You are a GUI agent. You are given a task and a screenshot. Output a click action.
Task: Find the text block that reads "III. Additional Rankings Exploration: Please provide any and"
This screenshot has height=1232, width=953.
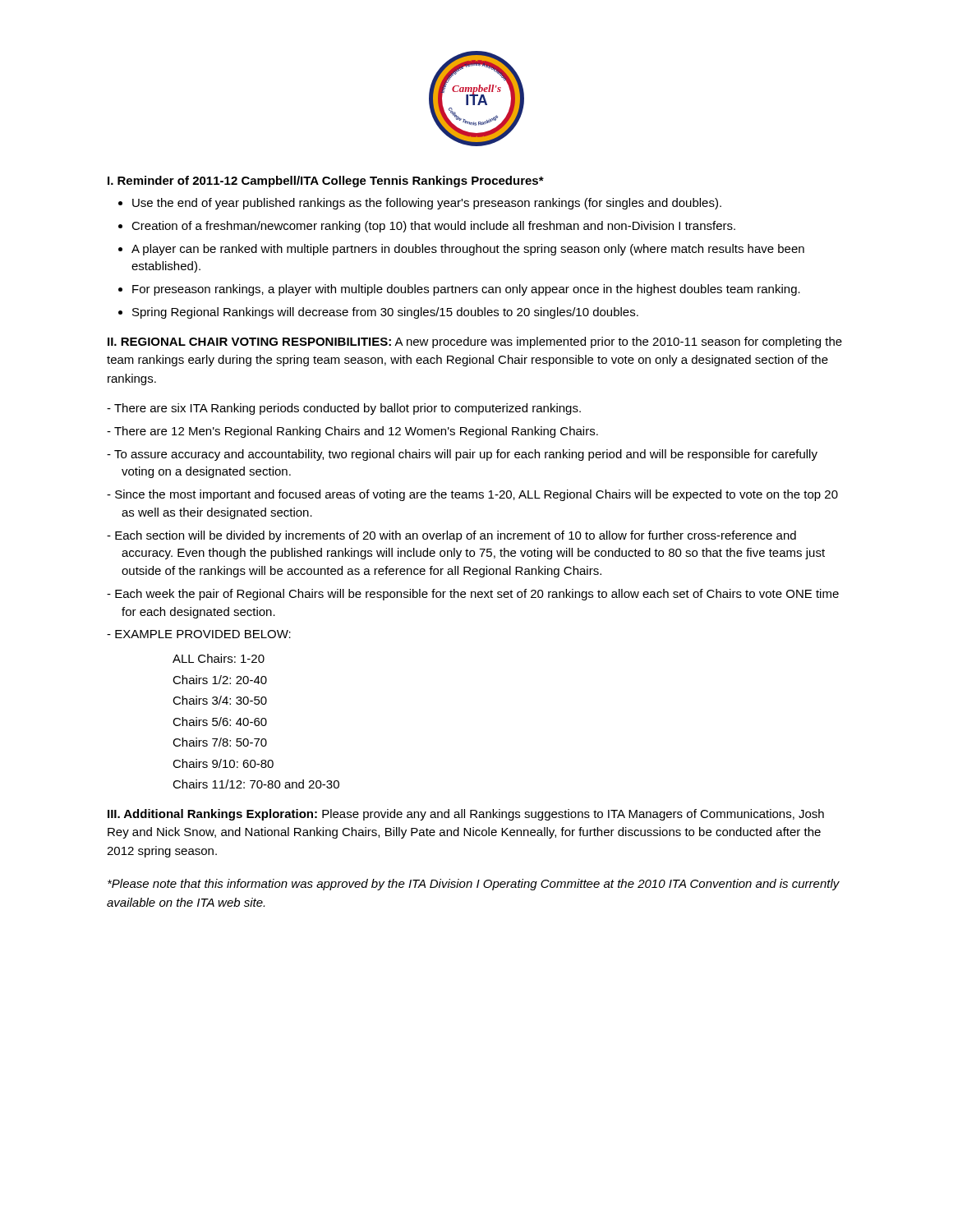click(466, 832)
